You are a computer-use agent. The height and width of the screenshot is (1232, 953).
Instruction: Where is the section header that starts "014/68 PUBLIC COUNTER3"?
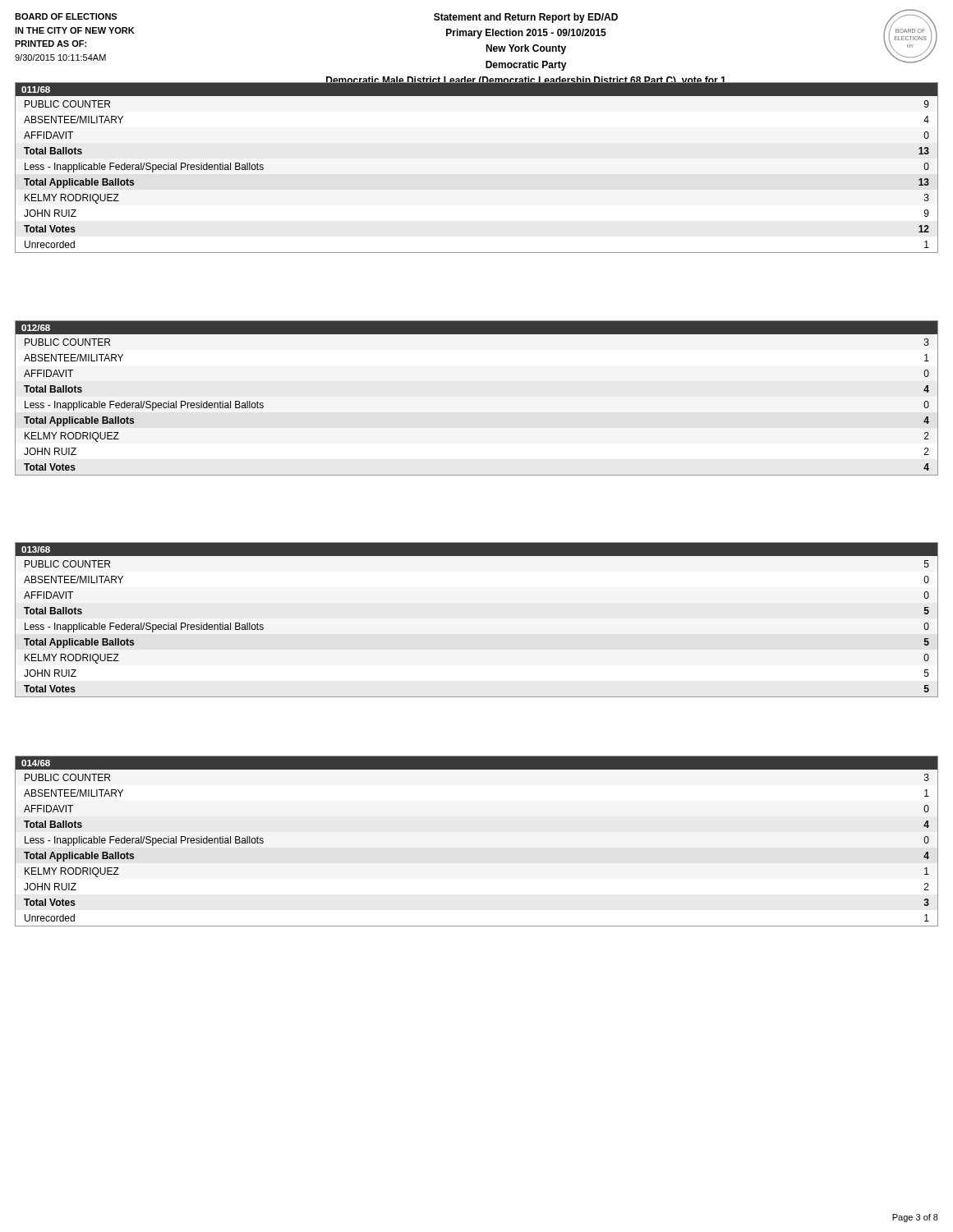point(476,763)
